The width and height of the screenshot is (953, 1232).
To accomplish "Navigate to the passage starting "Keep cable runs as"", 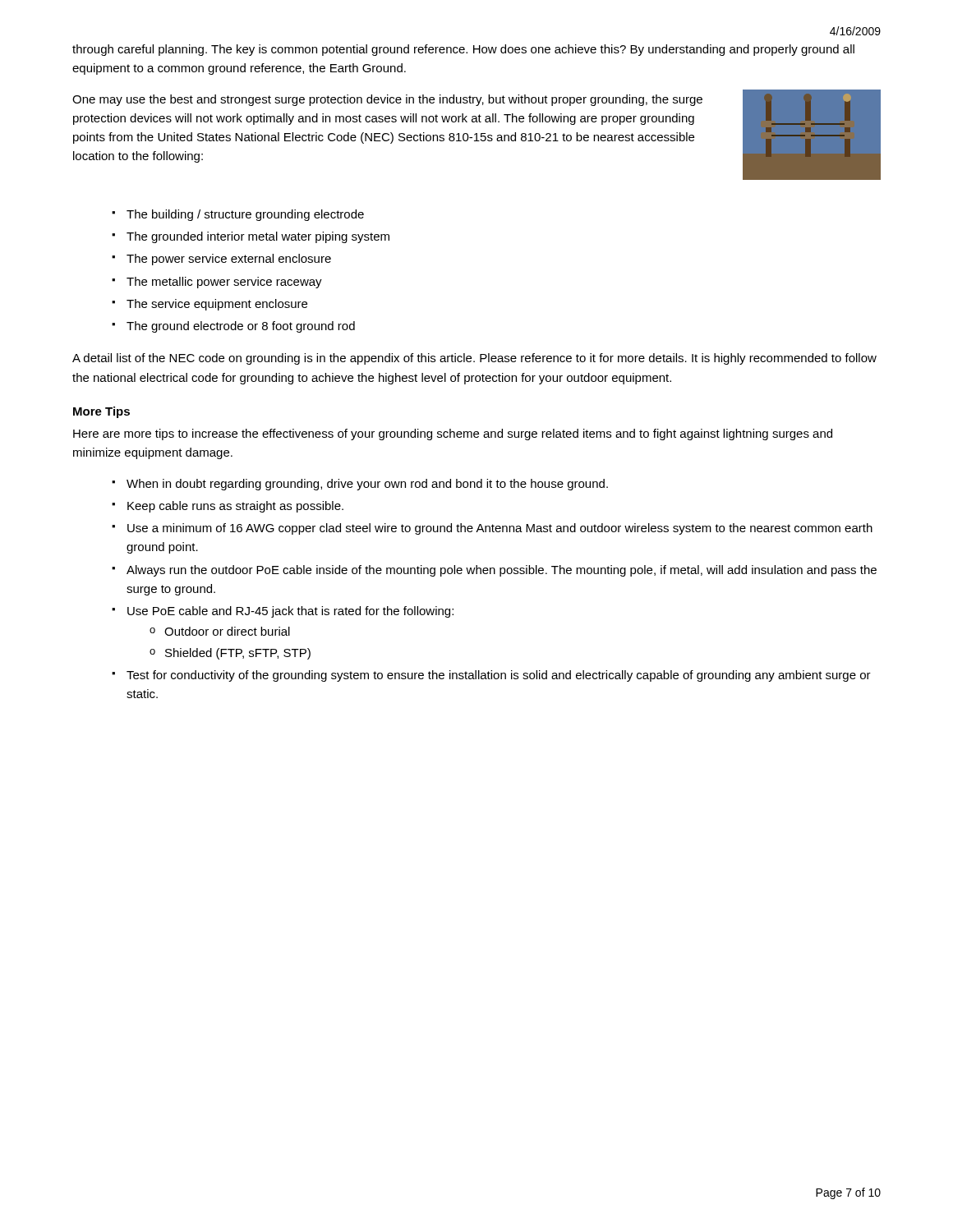I will (x=235, y=505).
